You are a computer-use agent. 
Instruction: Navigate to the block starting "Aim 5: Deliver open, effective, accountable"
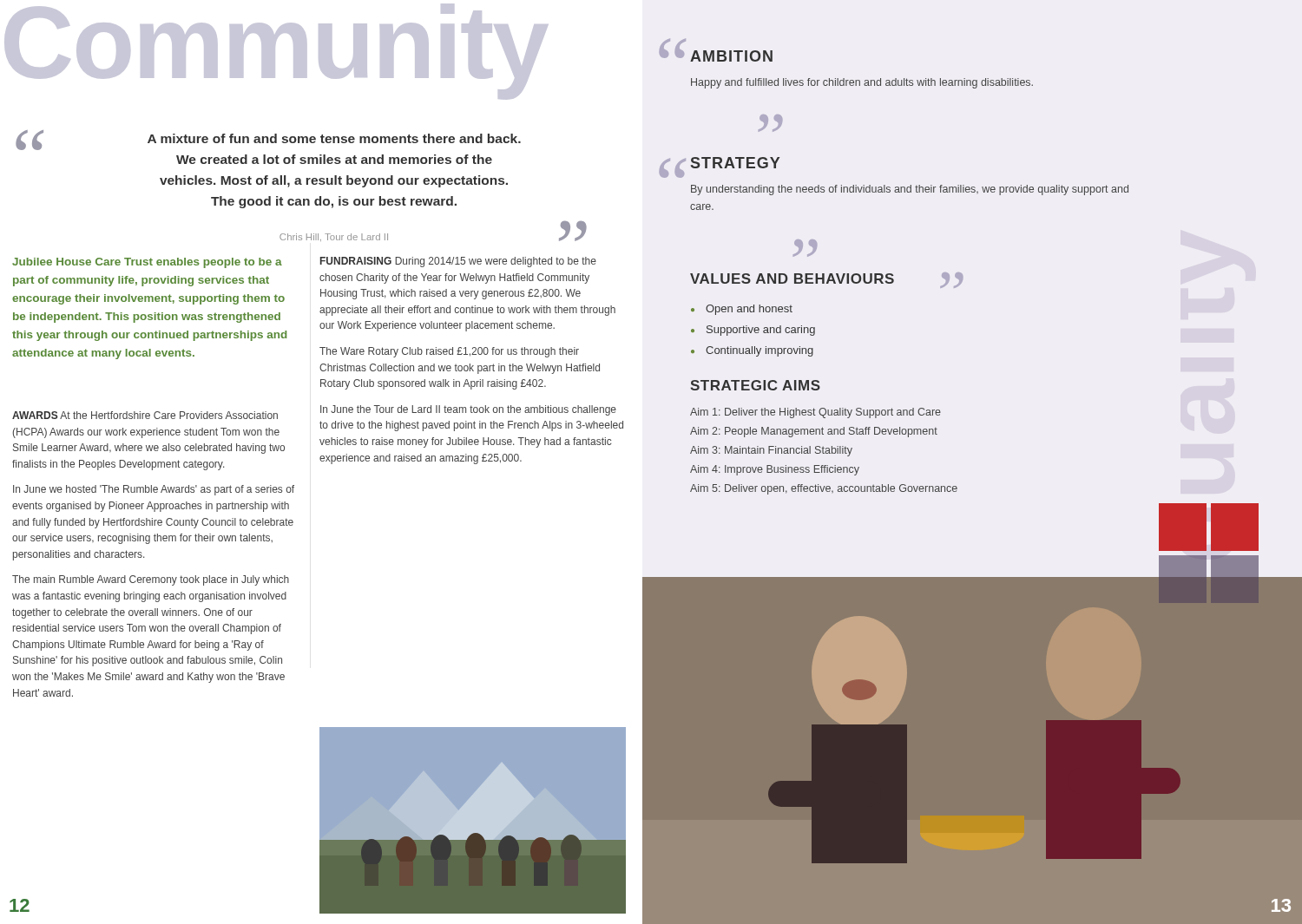pos(824,488)
